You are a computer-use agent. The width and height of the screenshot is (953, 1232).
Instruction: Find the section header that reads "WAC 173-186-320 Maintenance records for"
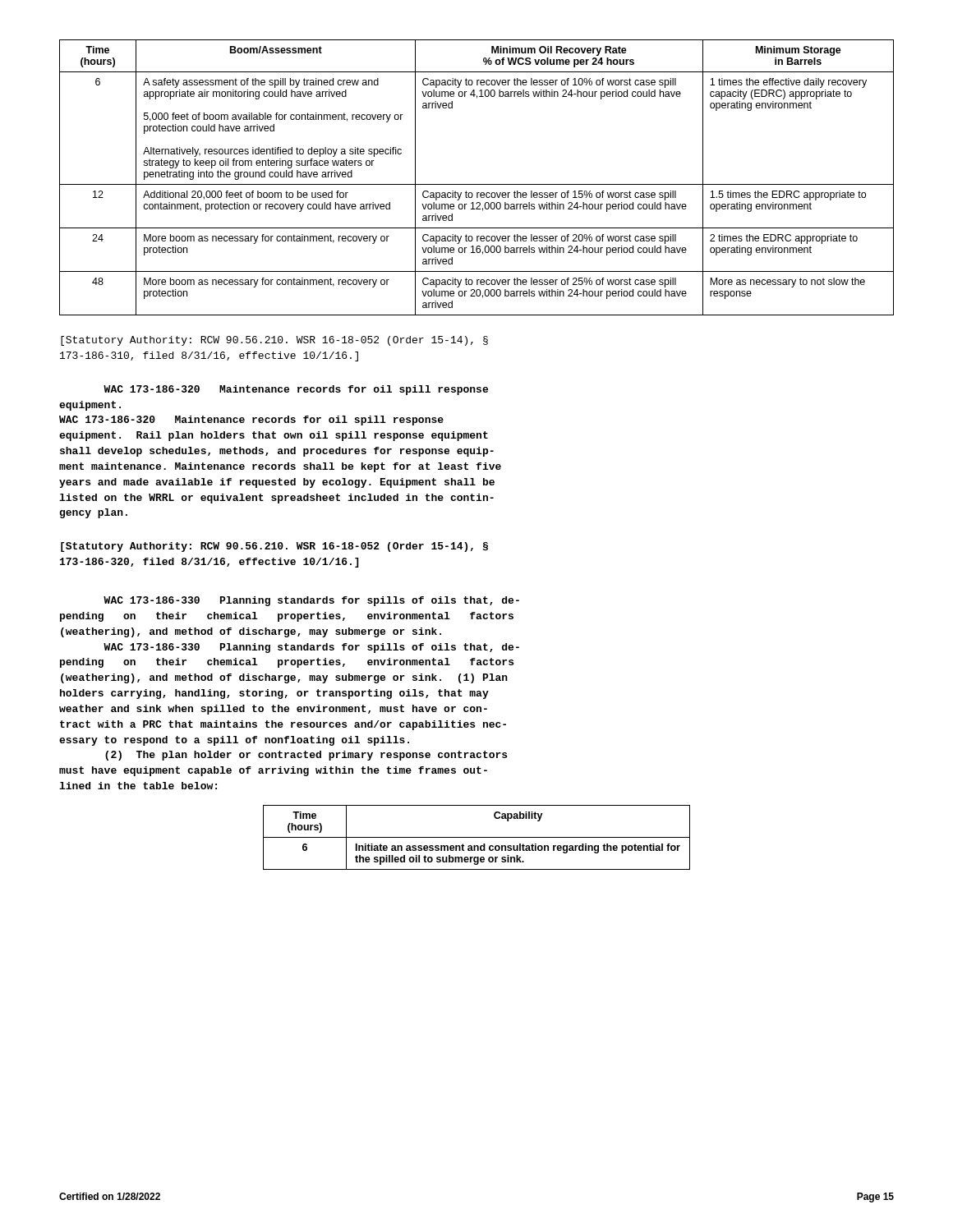click(274, 397)
